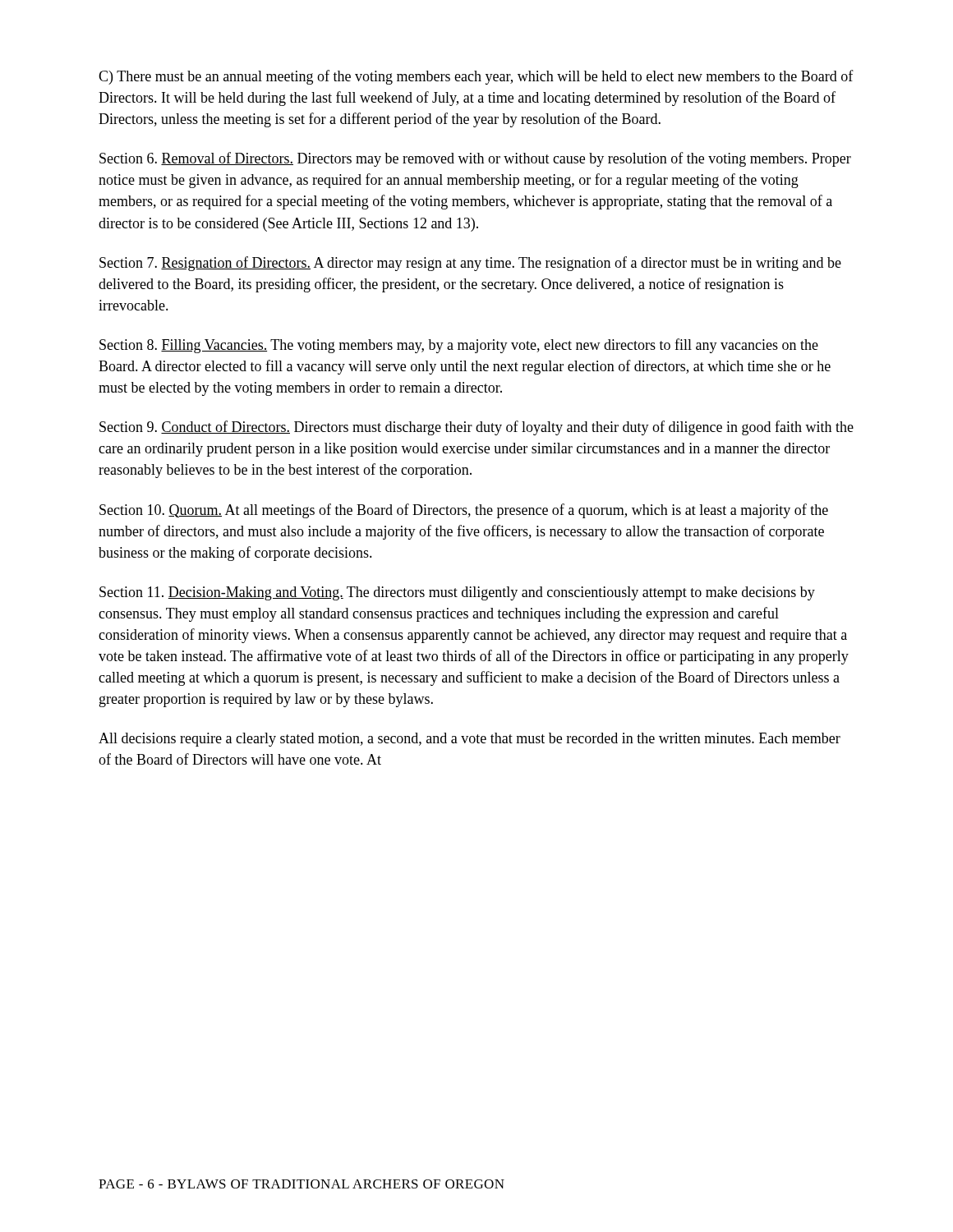The image size is (953, 1232).
Task: Where is the passage that starts "Section 10. Quorum. At all"?
Action: click(463, 531)
